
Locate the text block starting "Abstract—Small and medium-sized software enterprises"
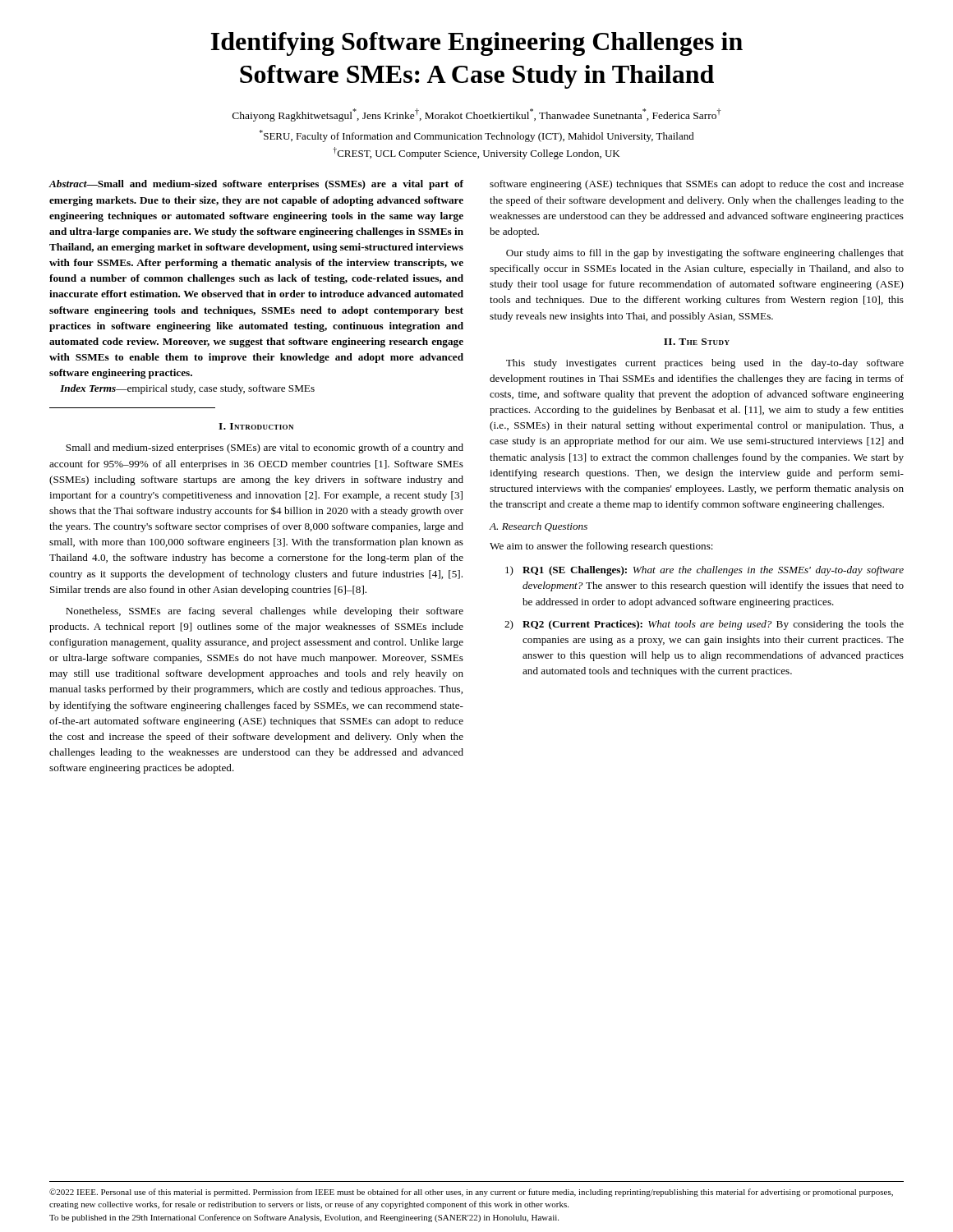pos(256,286)
